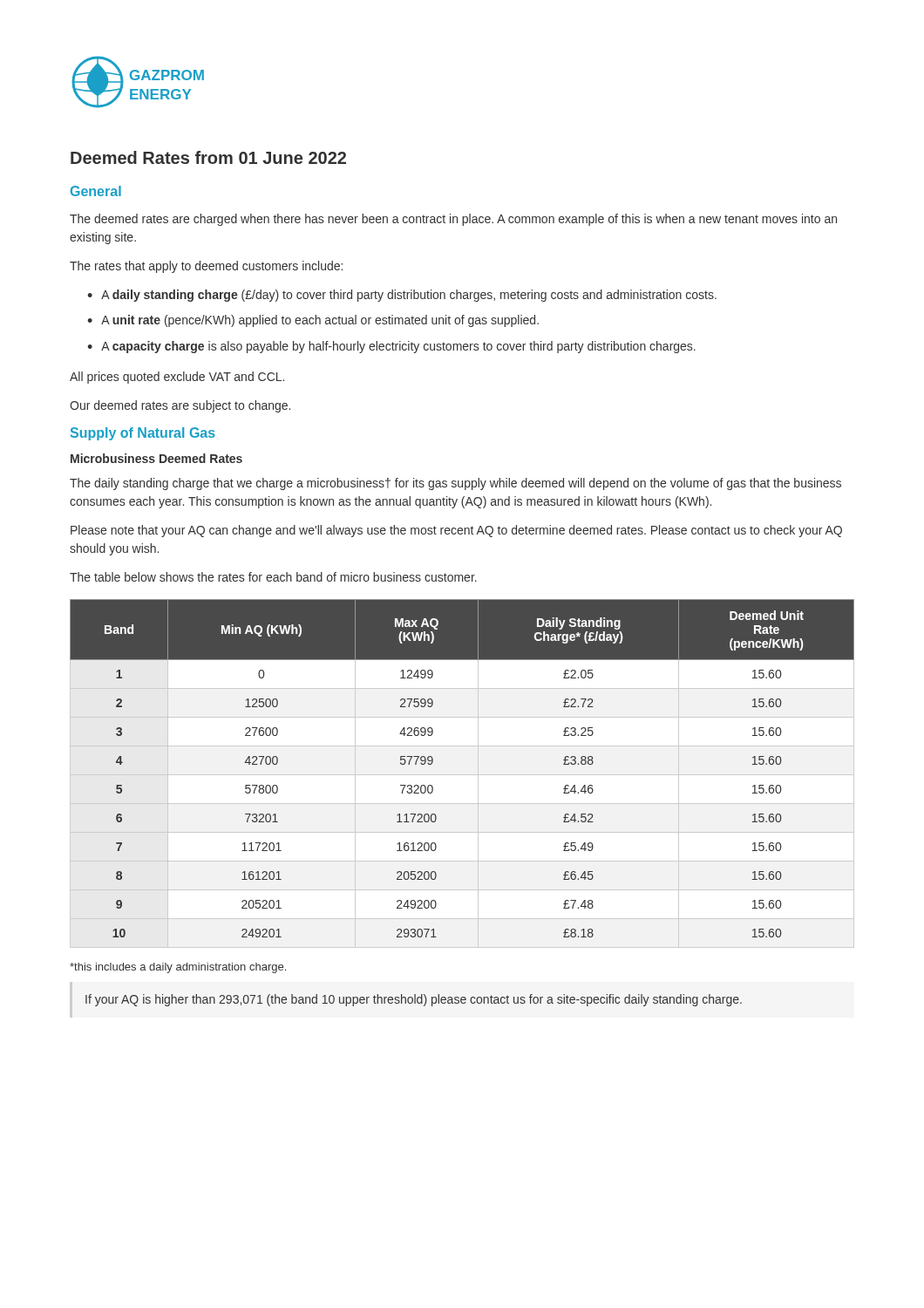Click the passage that begins "The table below shows the rates for each"
924x1308 pixels.
tap(274, 577)
